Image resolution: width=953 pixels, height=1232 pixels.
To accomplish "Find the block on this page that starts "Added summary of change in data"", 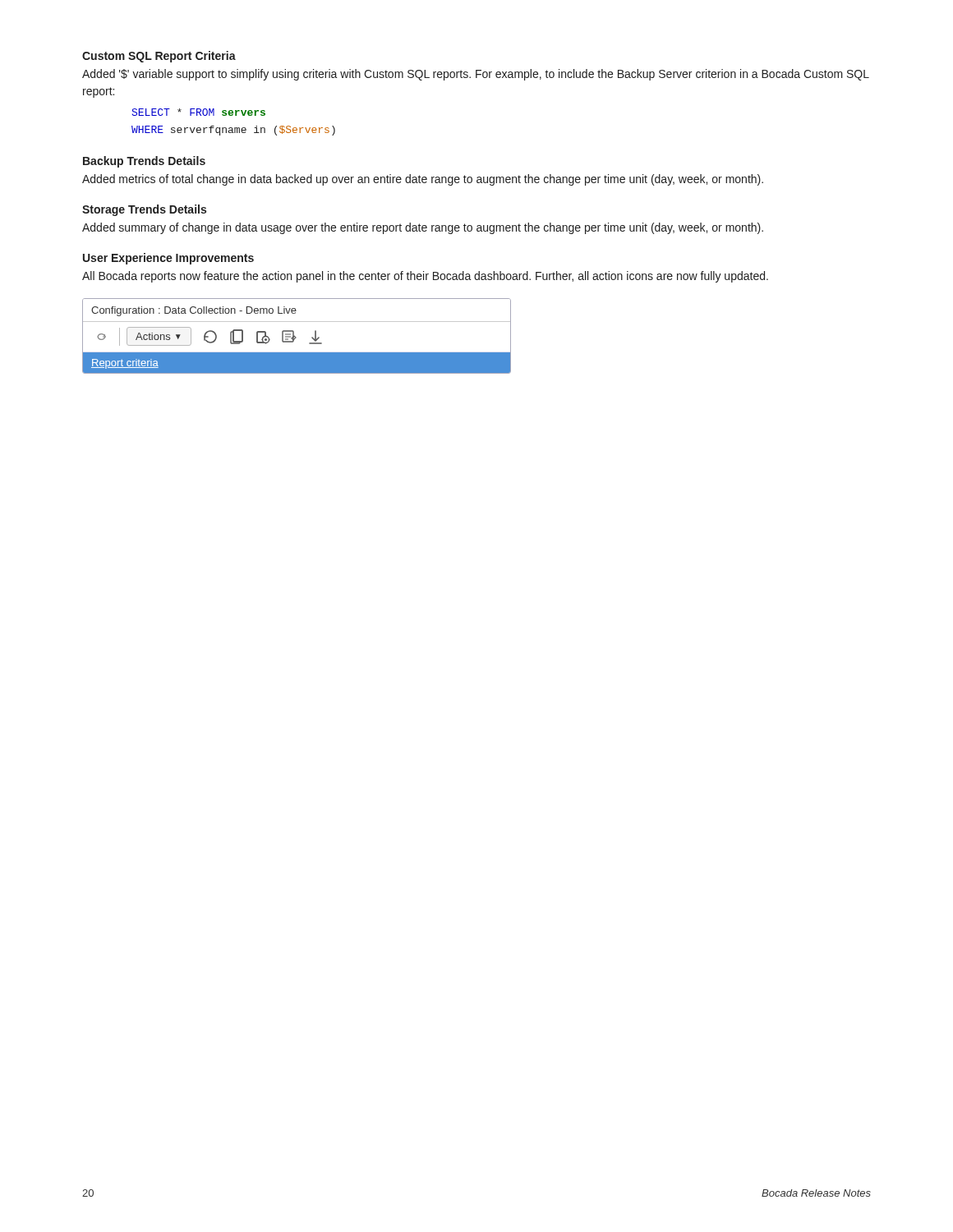I will [x=423, y=227].
